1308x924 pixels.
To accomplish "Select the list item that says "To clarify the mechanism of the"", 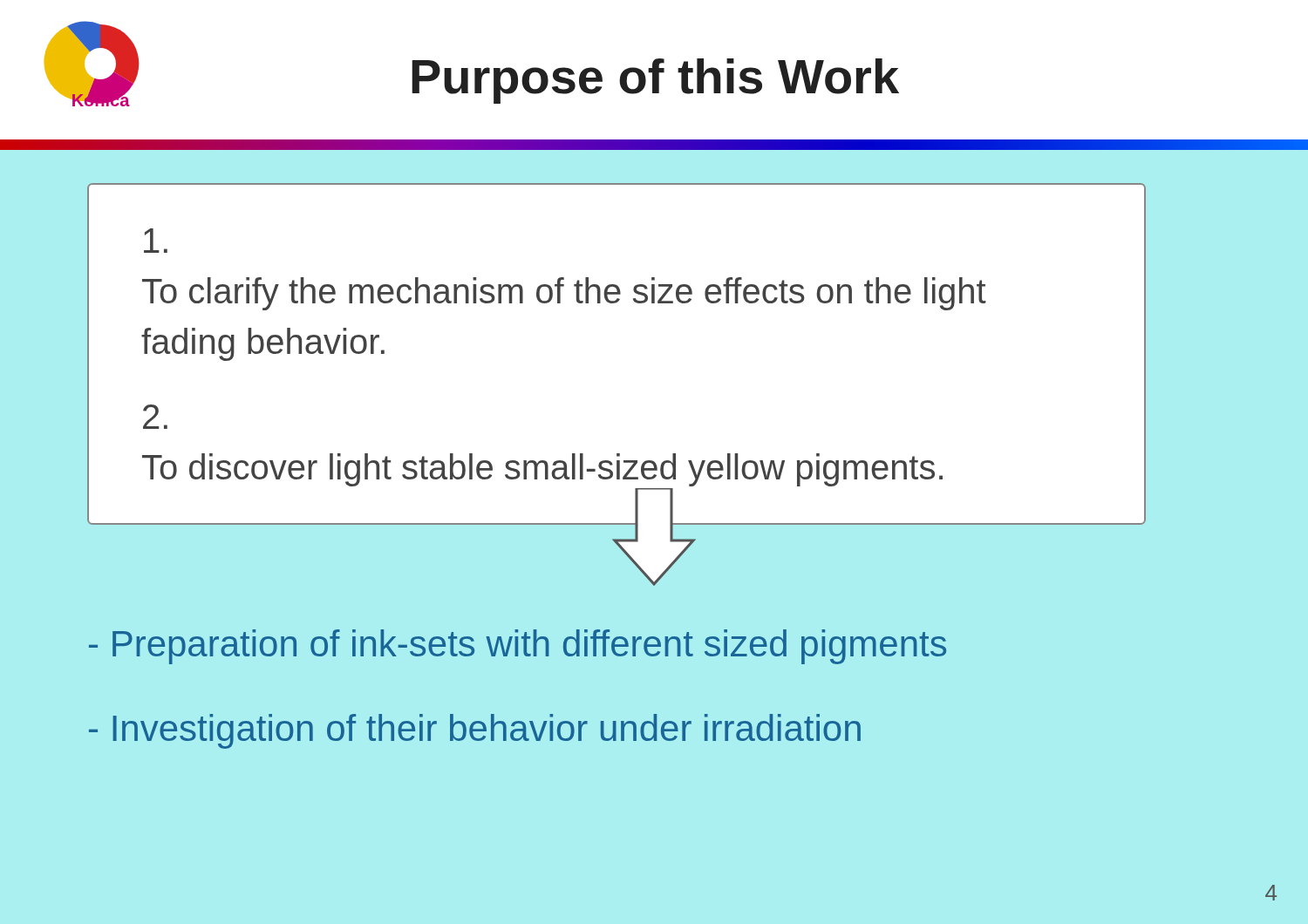I will [596, 291].
